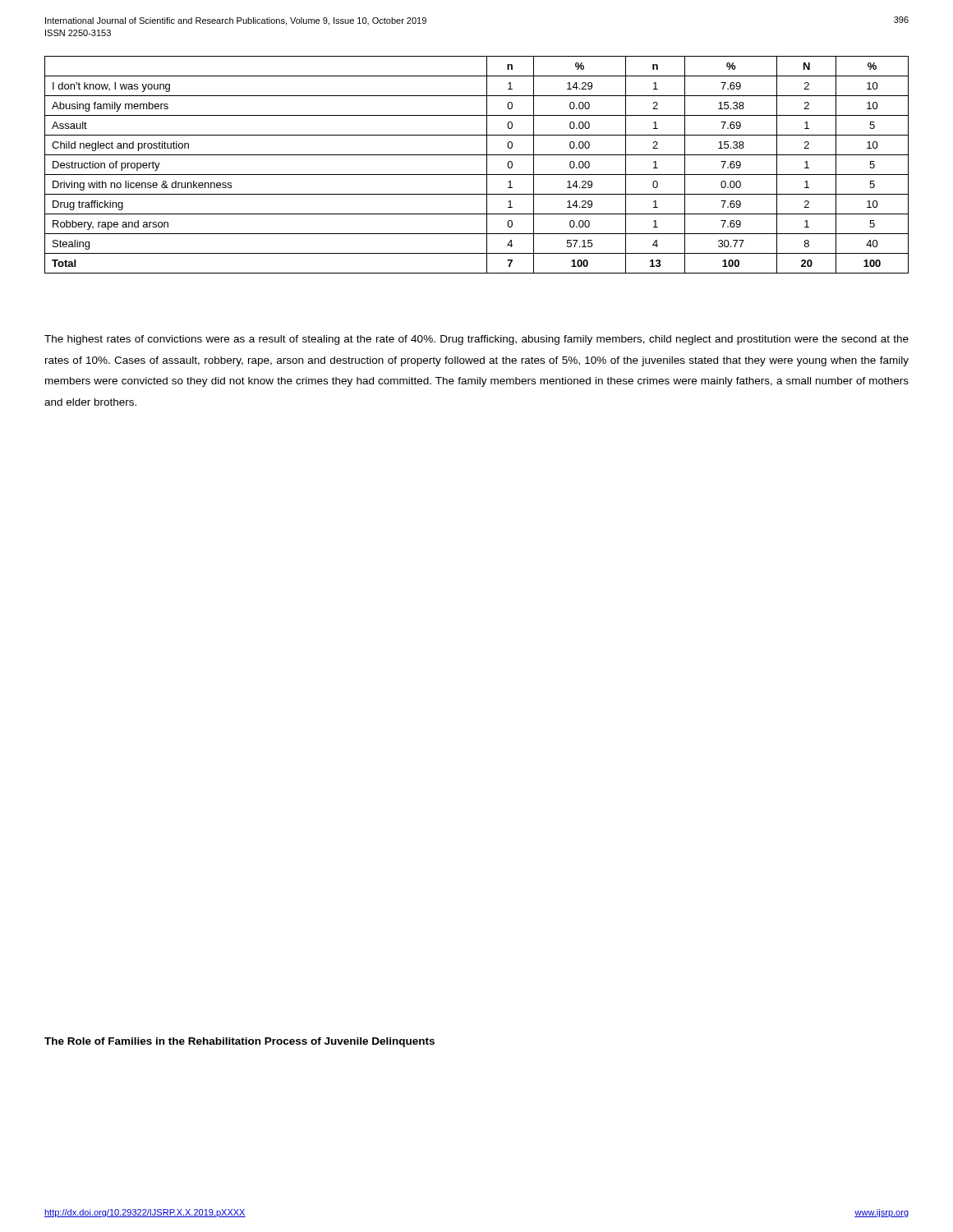Image resolution: width=953 pixels, height=1232 pixels.
Task: Locate the table
Action: [x=476, y=165]
